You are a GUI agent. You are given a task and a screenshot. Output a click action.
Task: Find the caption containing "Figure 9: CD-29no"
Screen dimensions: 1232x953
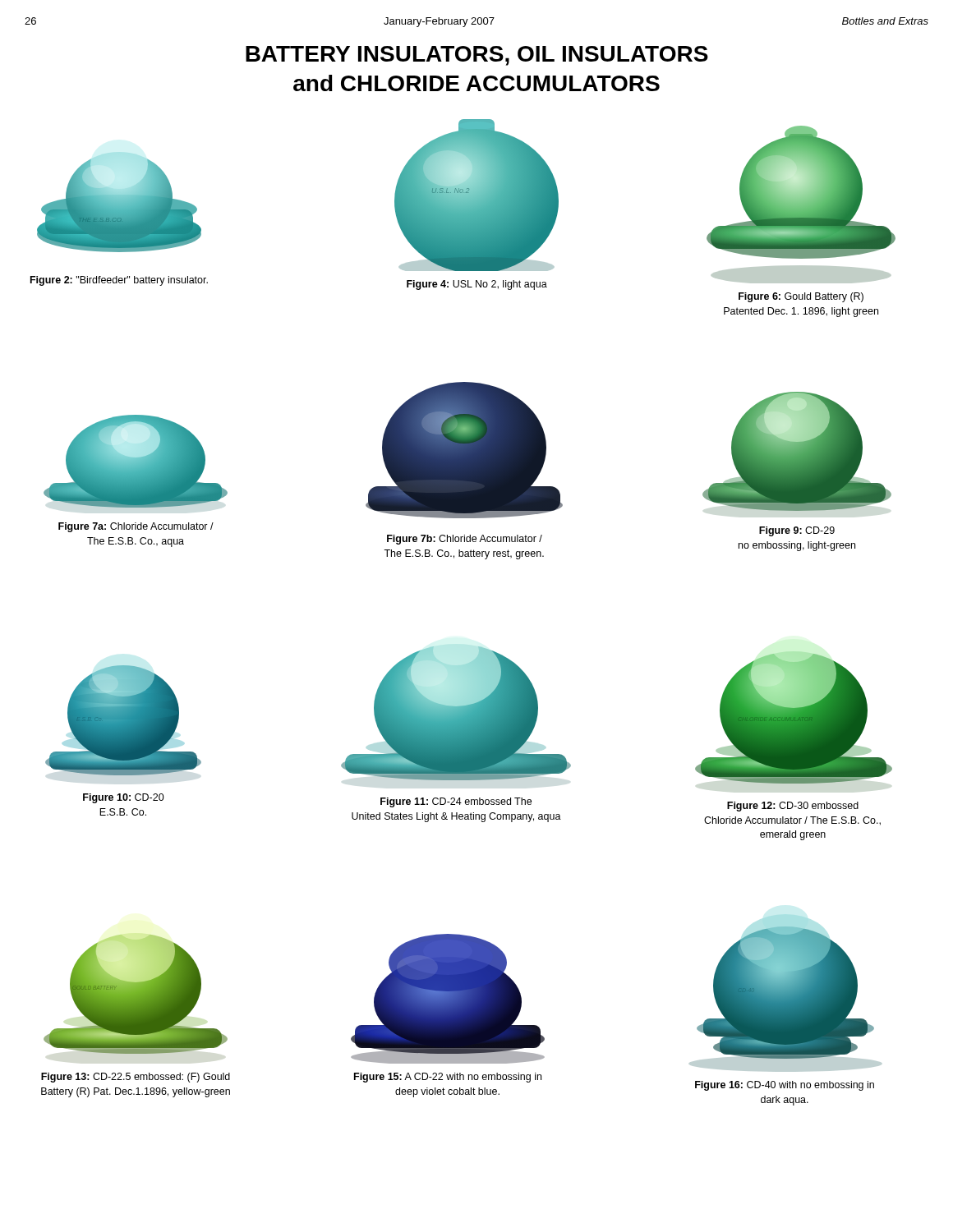(x=797, y=538)
